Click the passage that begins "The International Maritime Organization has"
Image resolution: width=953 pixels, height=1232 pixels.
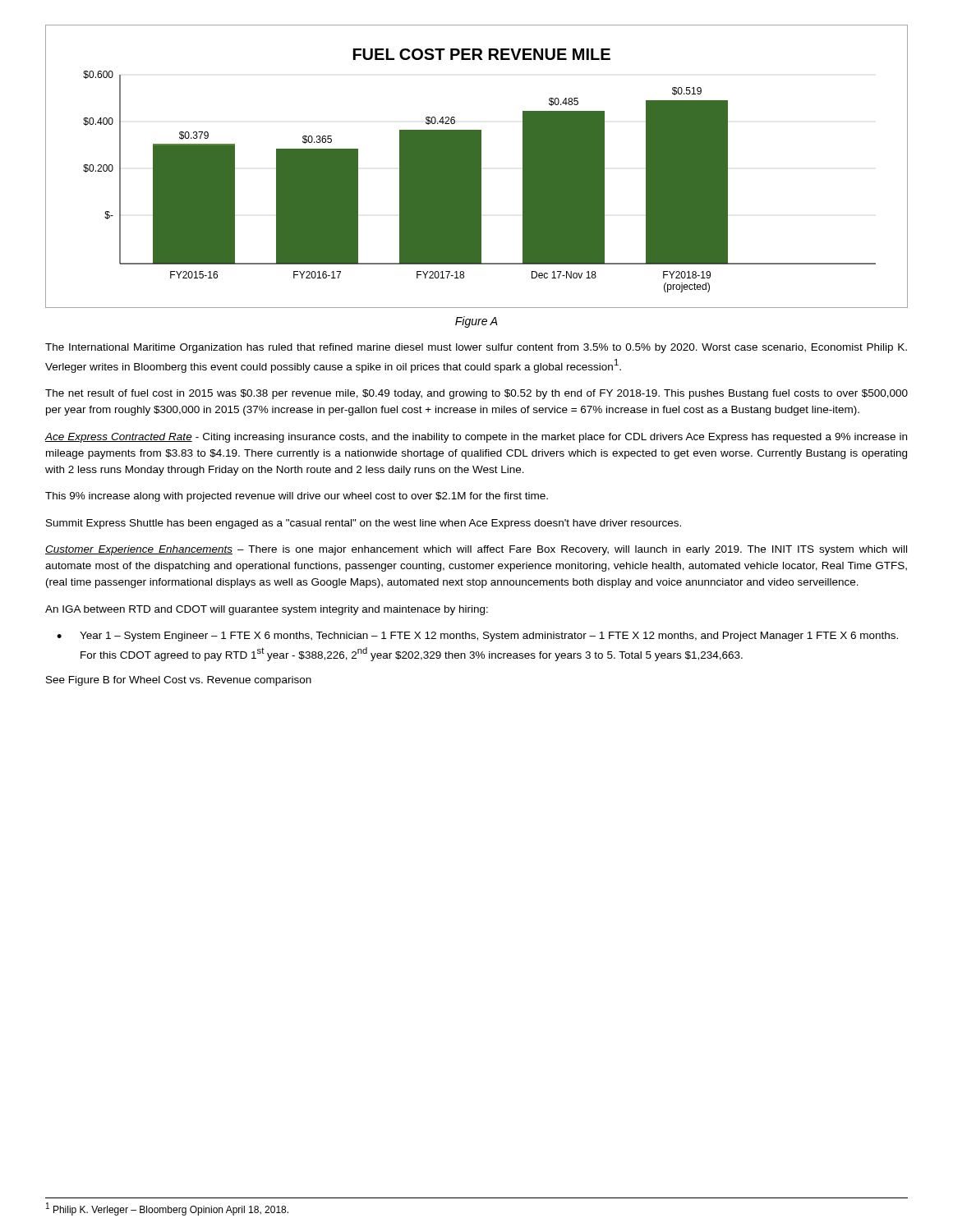tap(476, 357)
